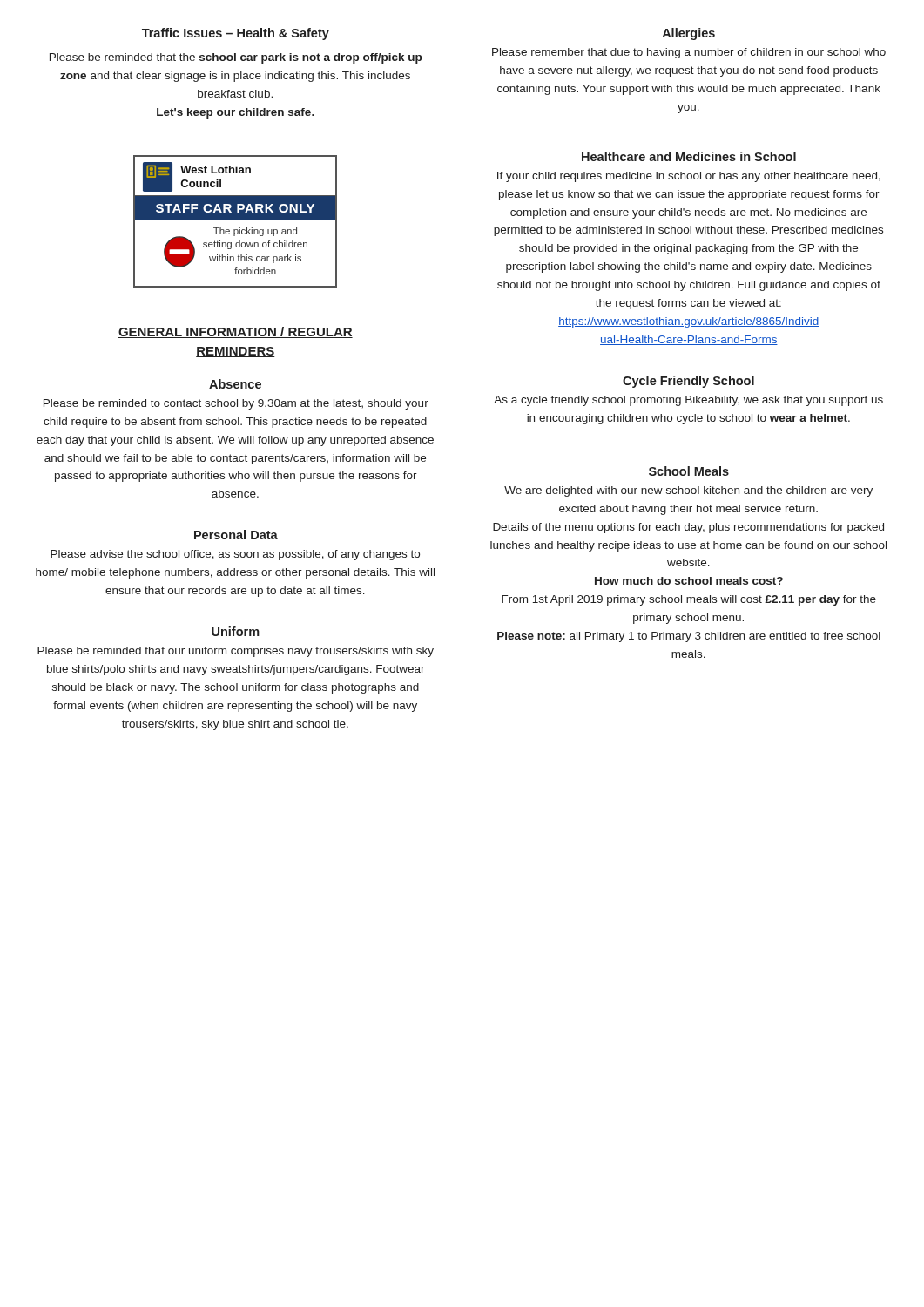Locate the region starting "Cycle Friendly School"
The height and width of the screenshot is (1307, 924).
689,381
